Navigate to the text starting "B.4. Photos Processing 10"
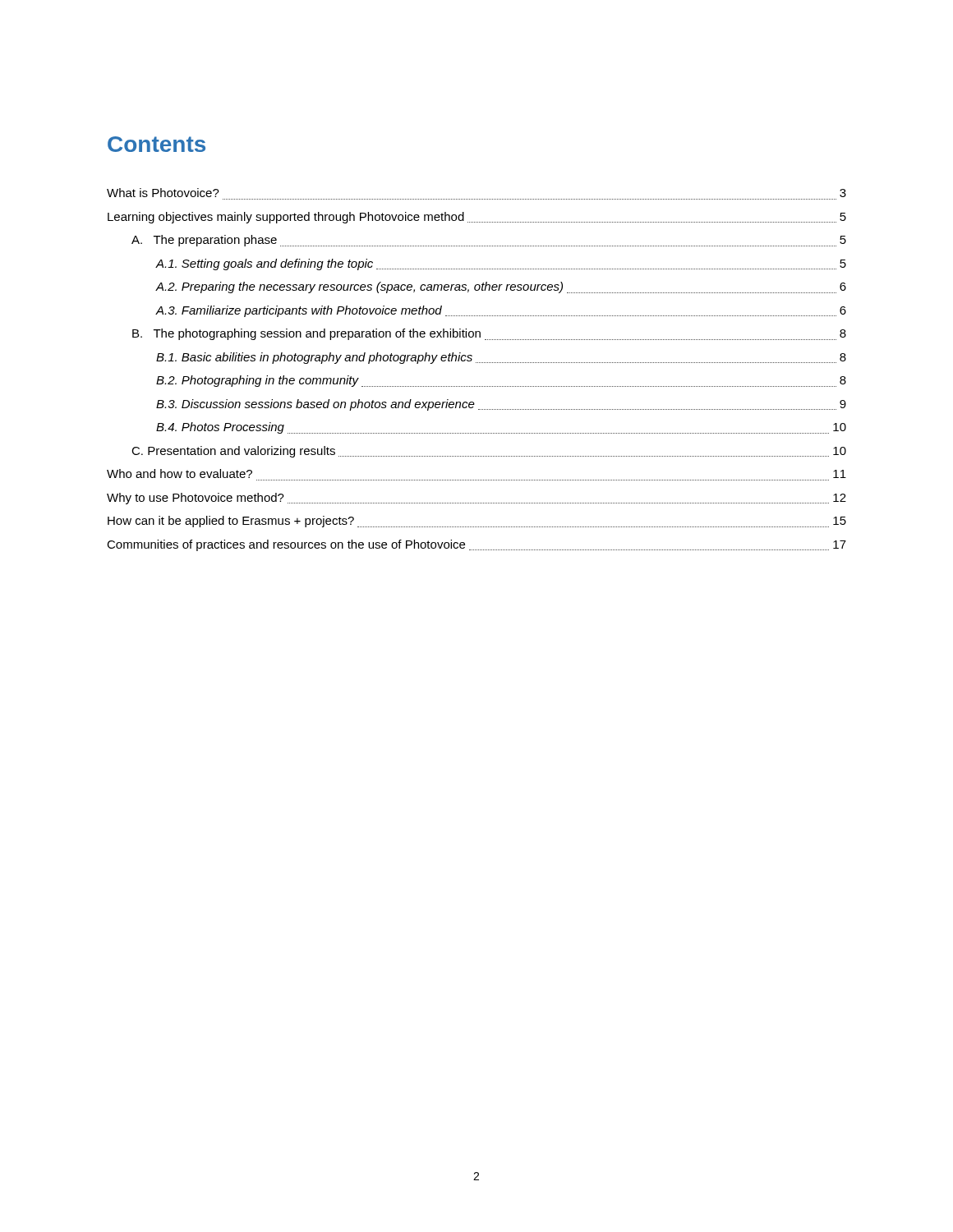Viewport: 953px width, 1232px height. (501, 427)
